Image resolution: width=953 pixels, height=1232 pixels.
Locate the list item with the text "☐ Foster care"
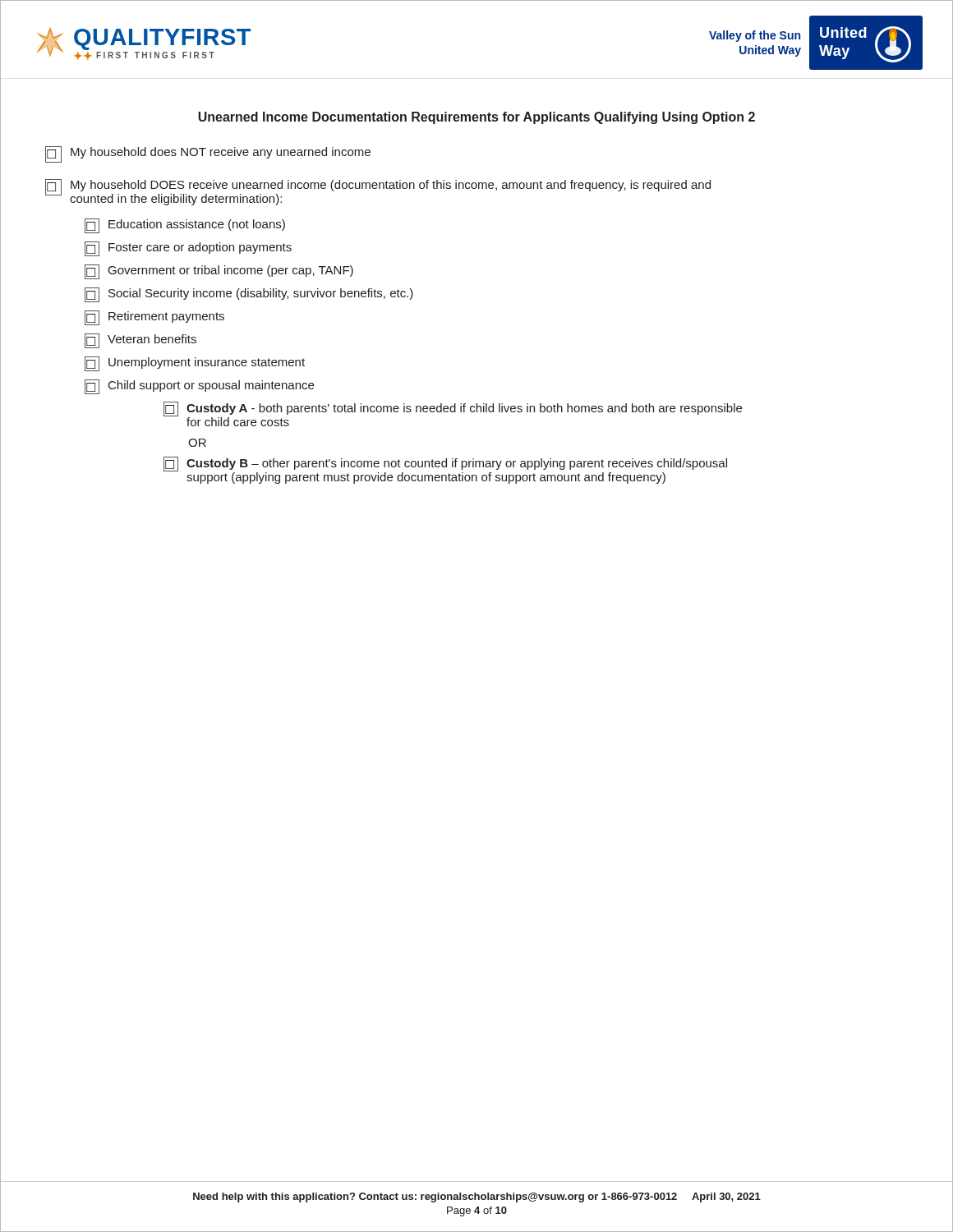click(188, 248)
